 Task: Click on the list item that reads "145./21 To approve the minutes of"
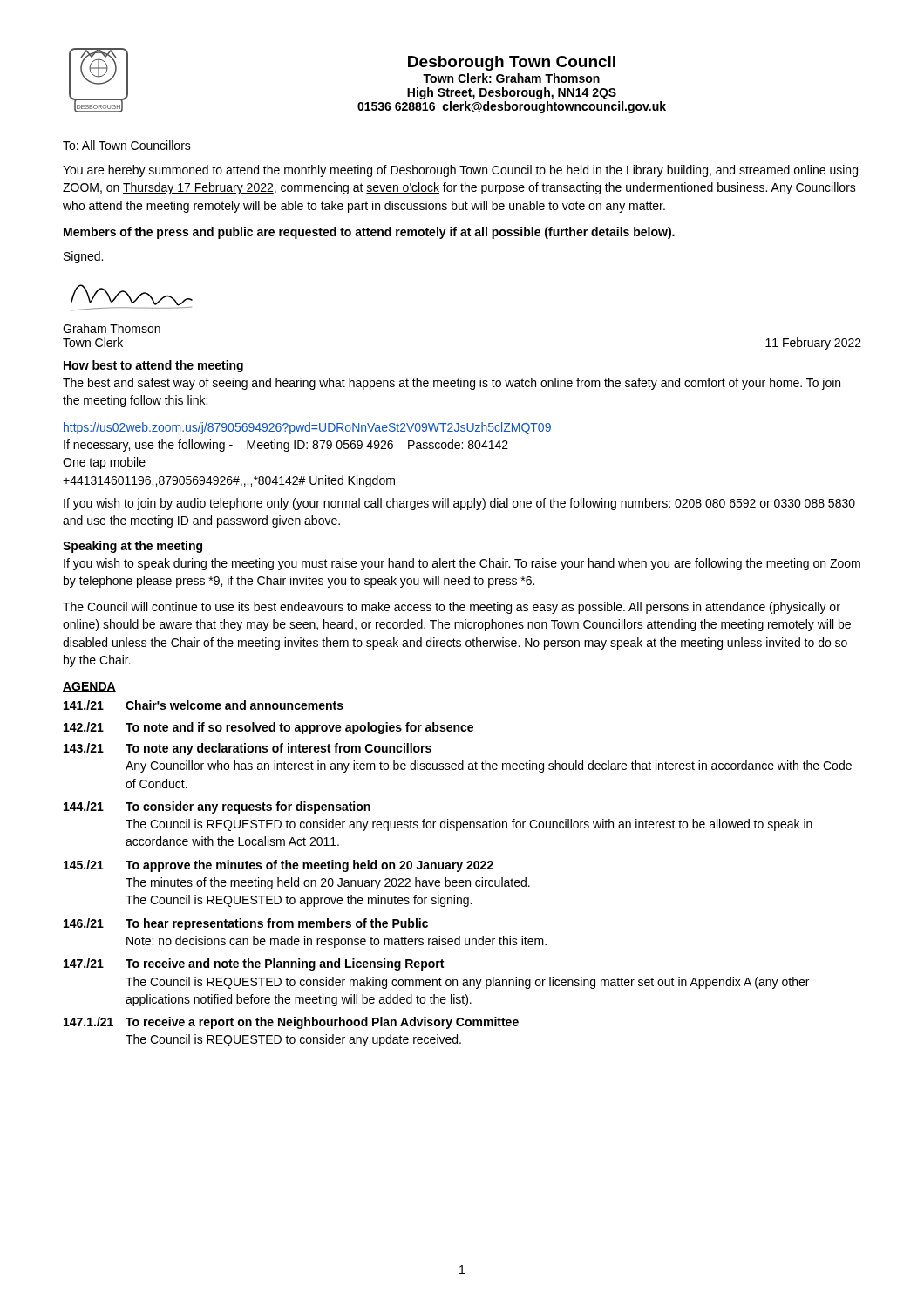tap(462, 883)
